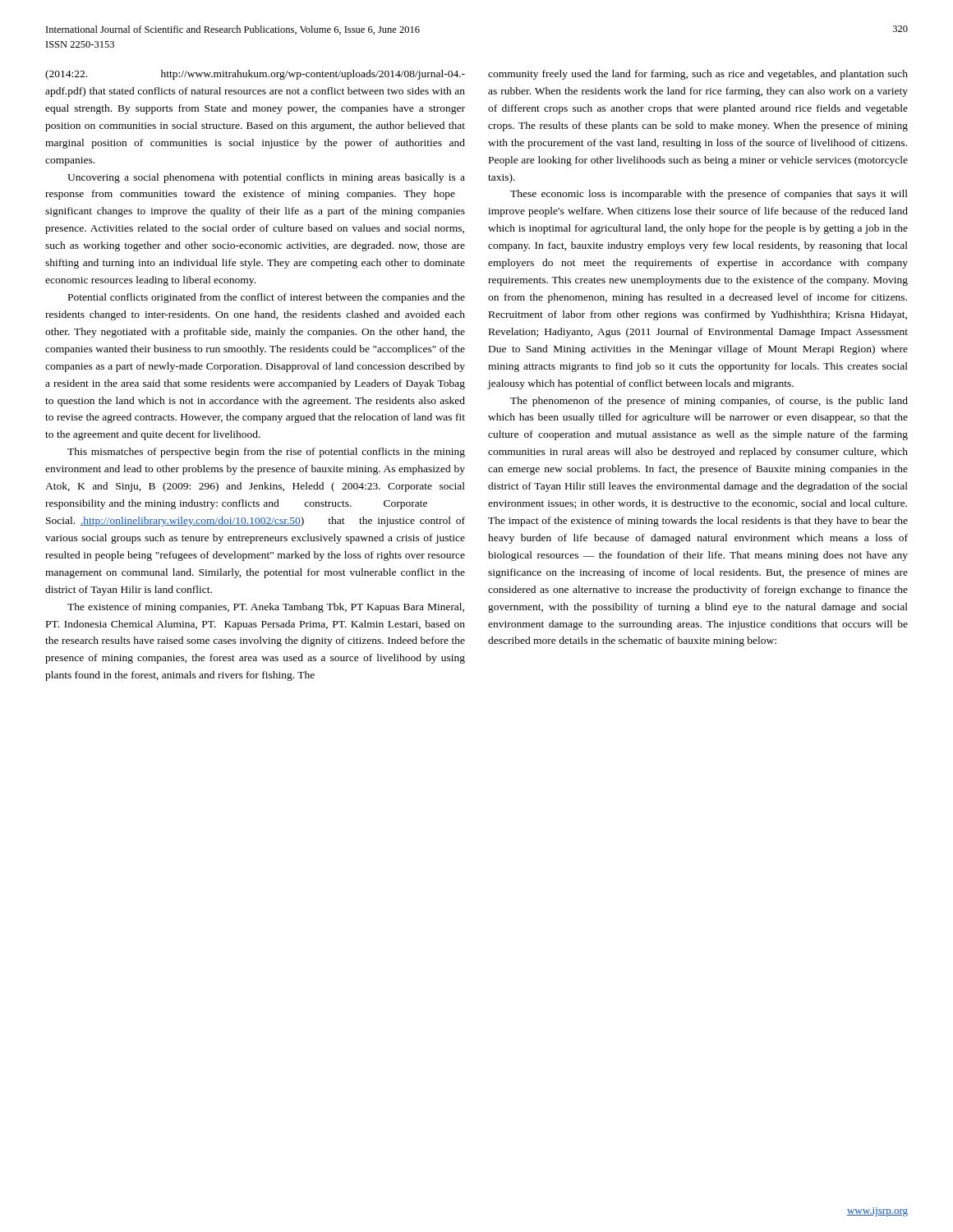This screenshot has width=953, height=1232.
Task: Locate the element starting "Potential conflicts originated"
Action: point(255,366)
